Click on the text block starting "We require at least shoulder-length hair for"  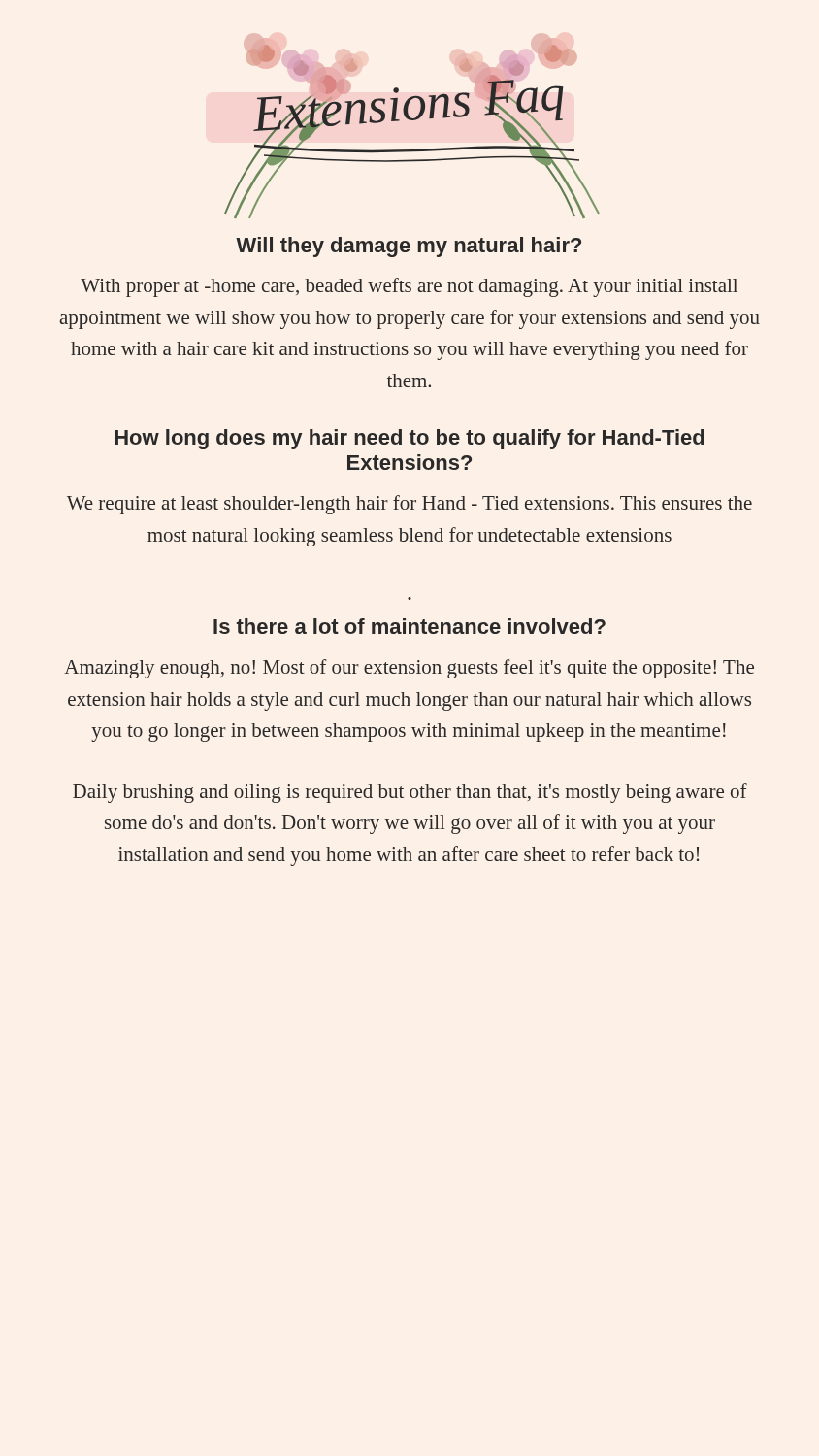click(409, 519)
